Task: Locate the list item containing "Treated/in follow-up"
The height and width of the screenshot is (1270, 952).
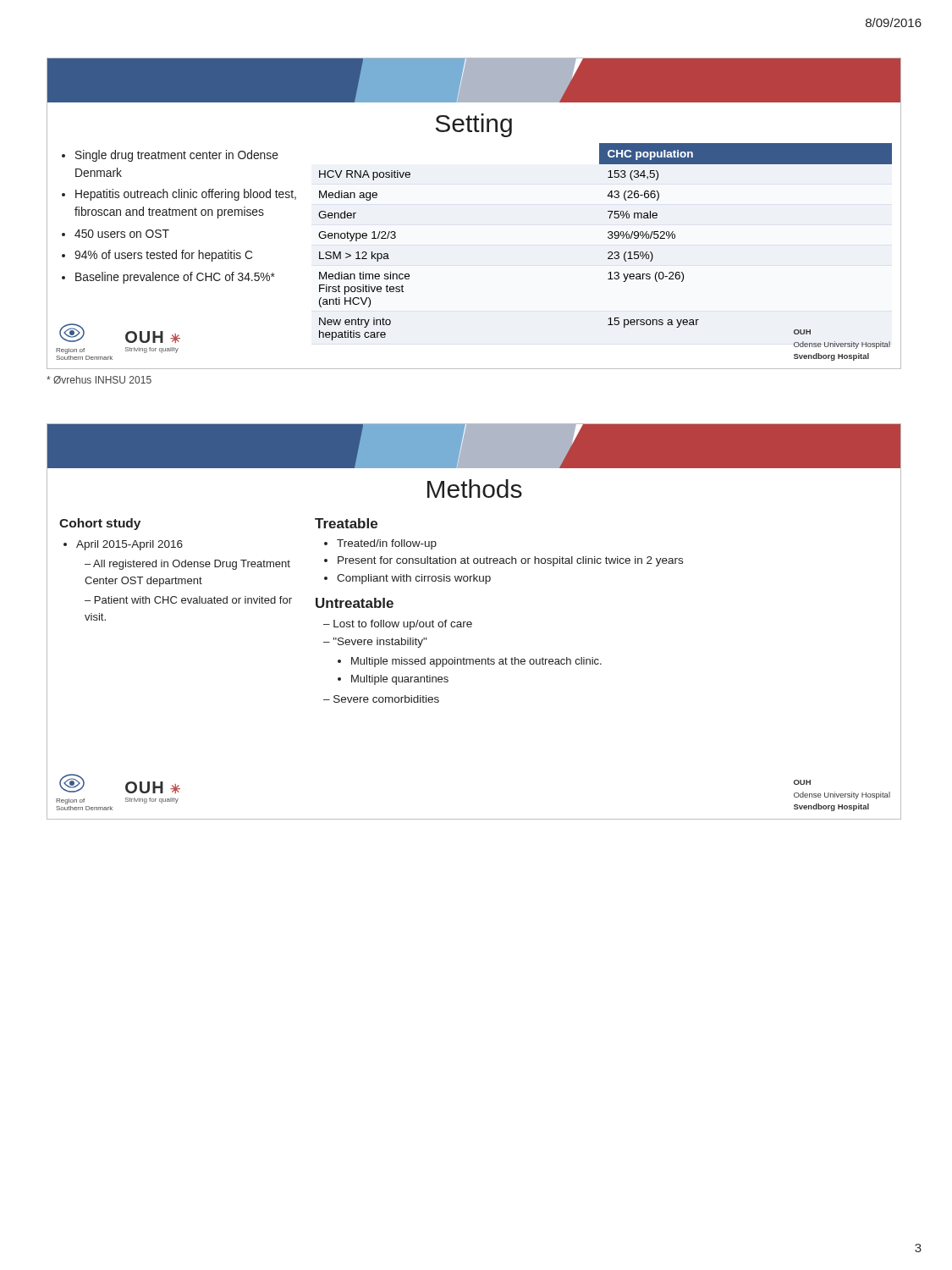Action: pos(387,543)
